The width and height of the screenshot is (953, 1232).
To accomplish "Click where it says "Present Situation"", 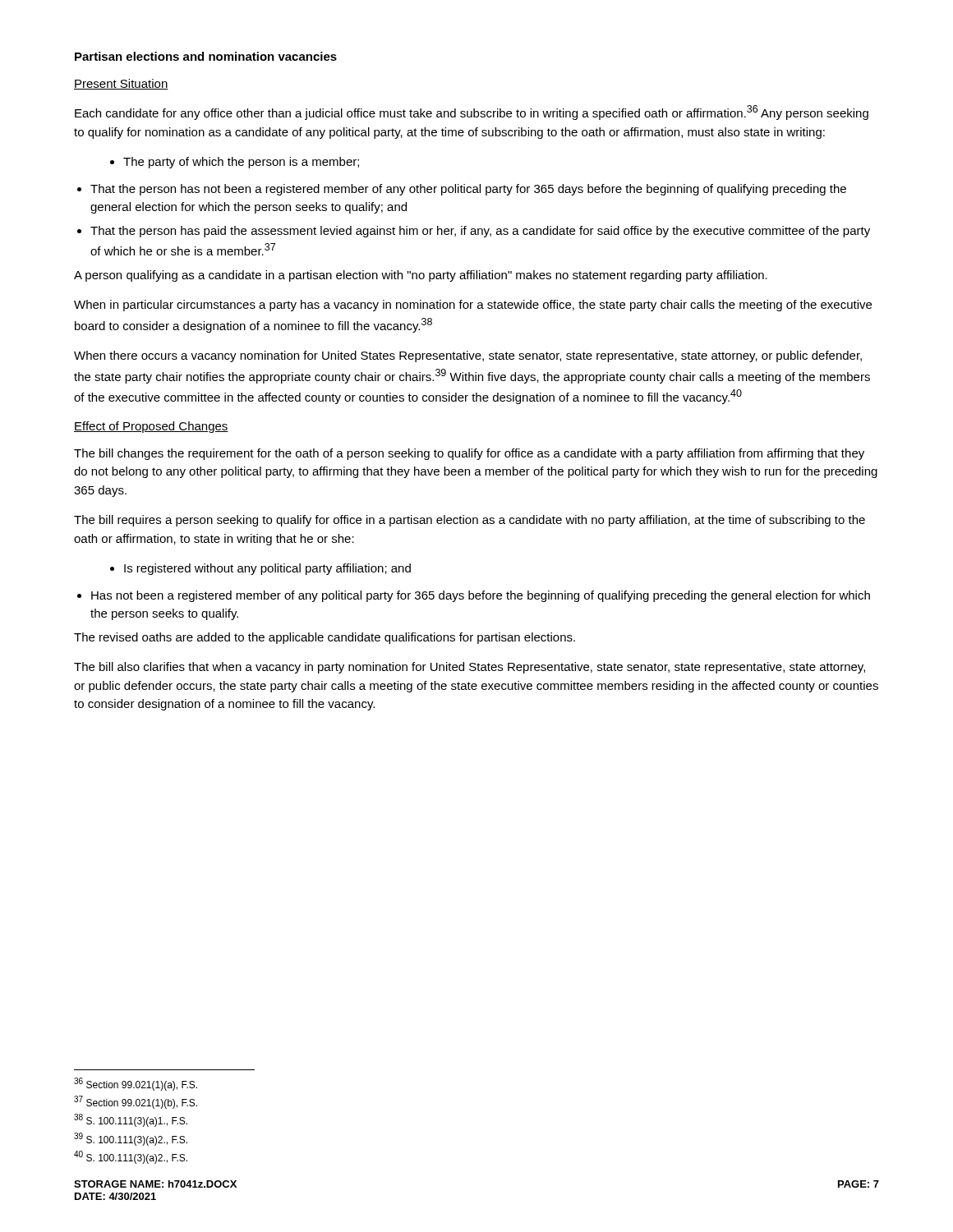I will 121,83.
